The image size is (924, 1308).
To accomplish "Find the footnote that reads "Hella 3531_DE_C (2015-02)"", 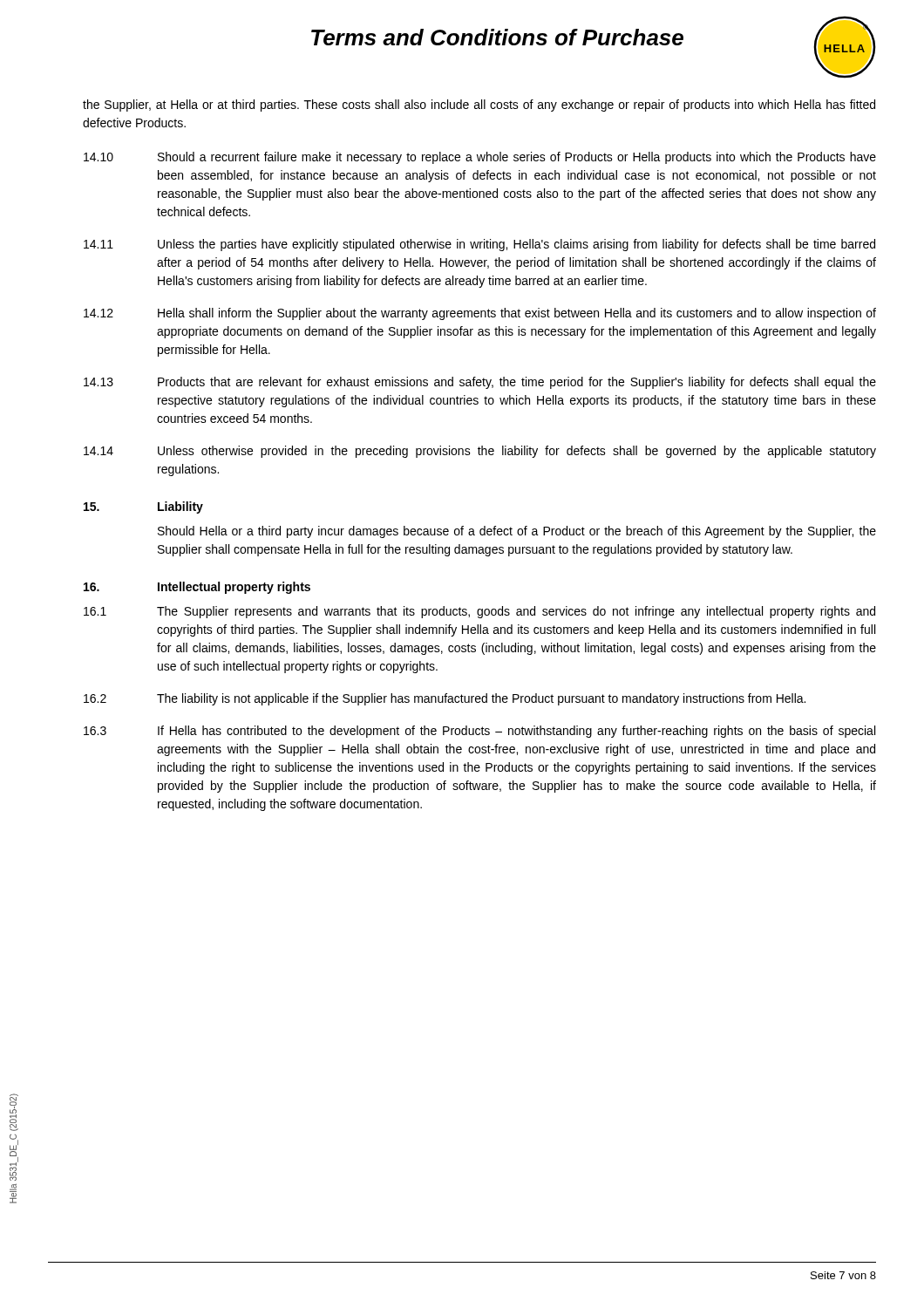I will [13, 1148].
